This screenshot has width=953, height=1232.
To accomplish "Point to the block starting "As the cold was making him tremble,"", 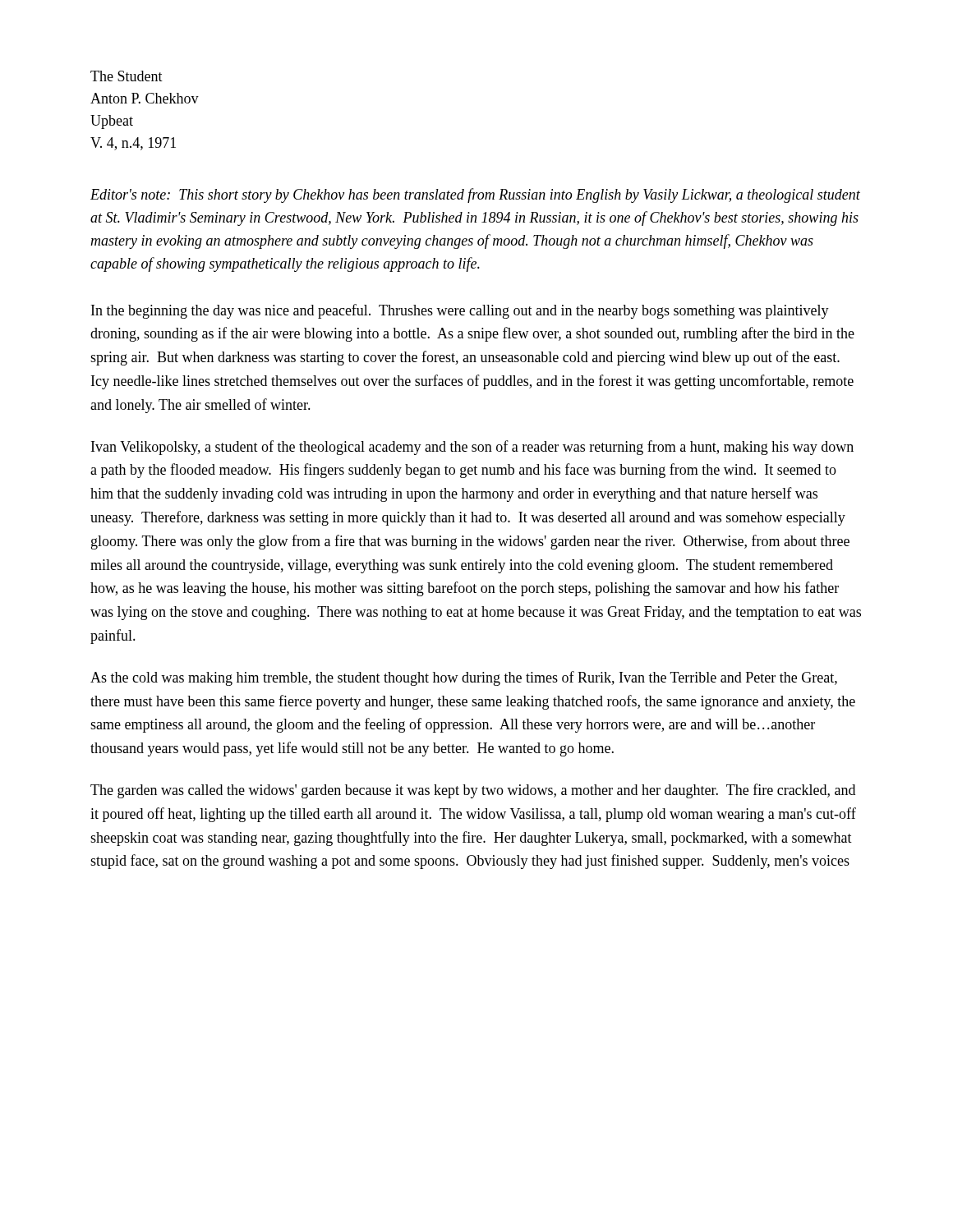I will click(x=473, y=713).
